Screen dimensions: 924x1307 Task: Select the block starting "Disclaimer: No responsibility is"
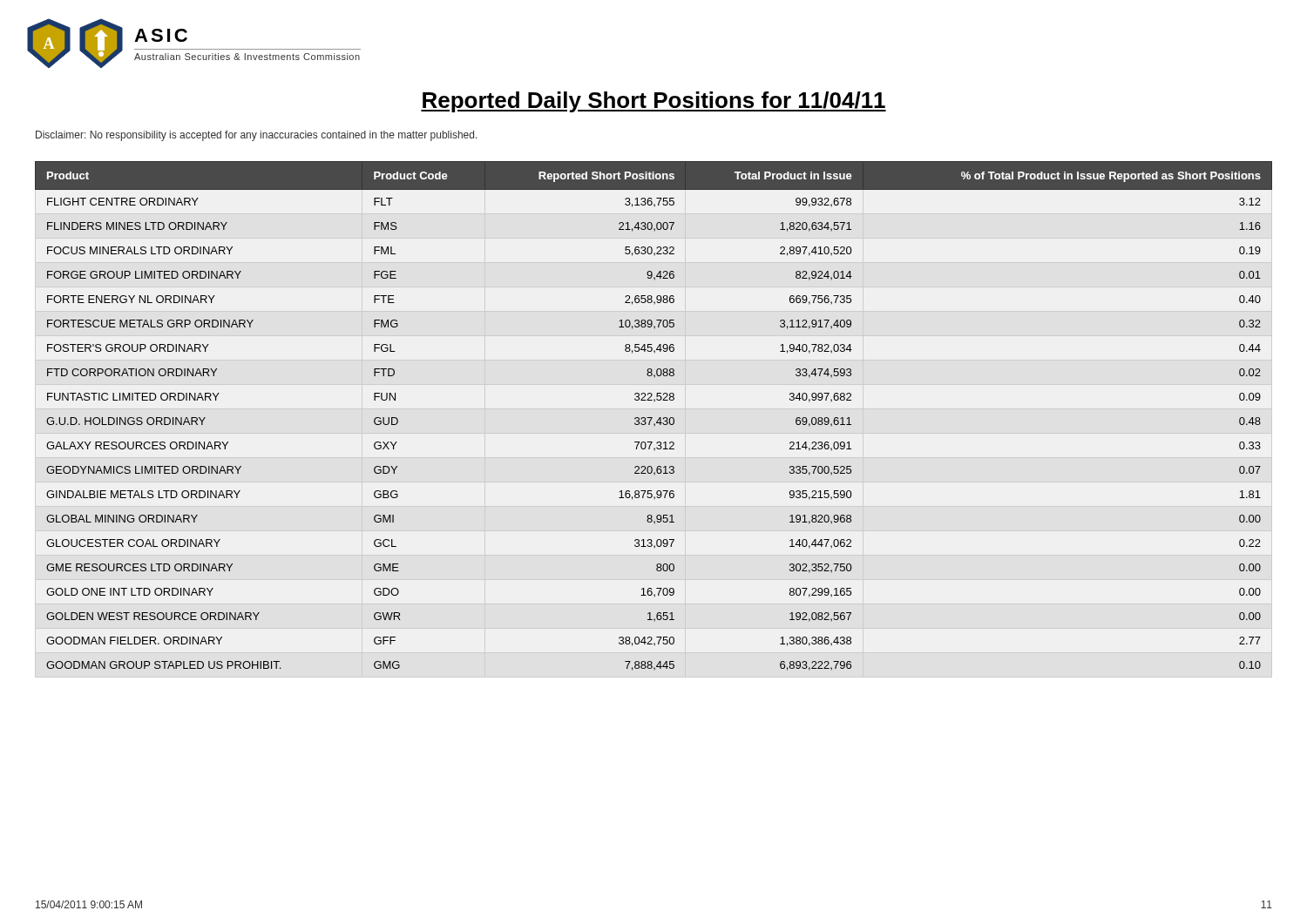[x=256, y=135]
